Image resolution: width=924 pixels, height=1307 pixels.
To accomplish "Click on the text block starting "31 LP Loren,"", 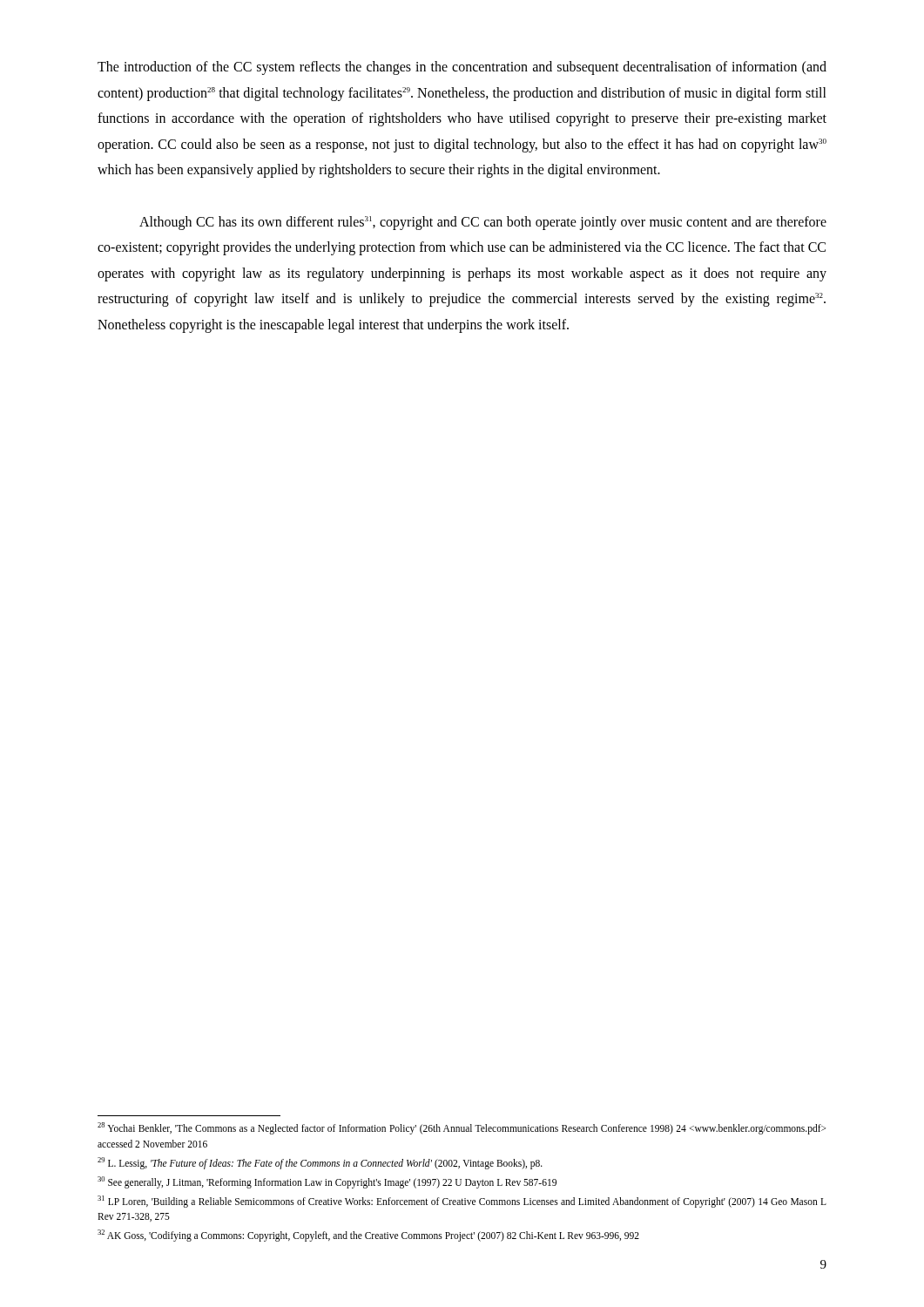I will [462, 1208].
